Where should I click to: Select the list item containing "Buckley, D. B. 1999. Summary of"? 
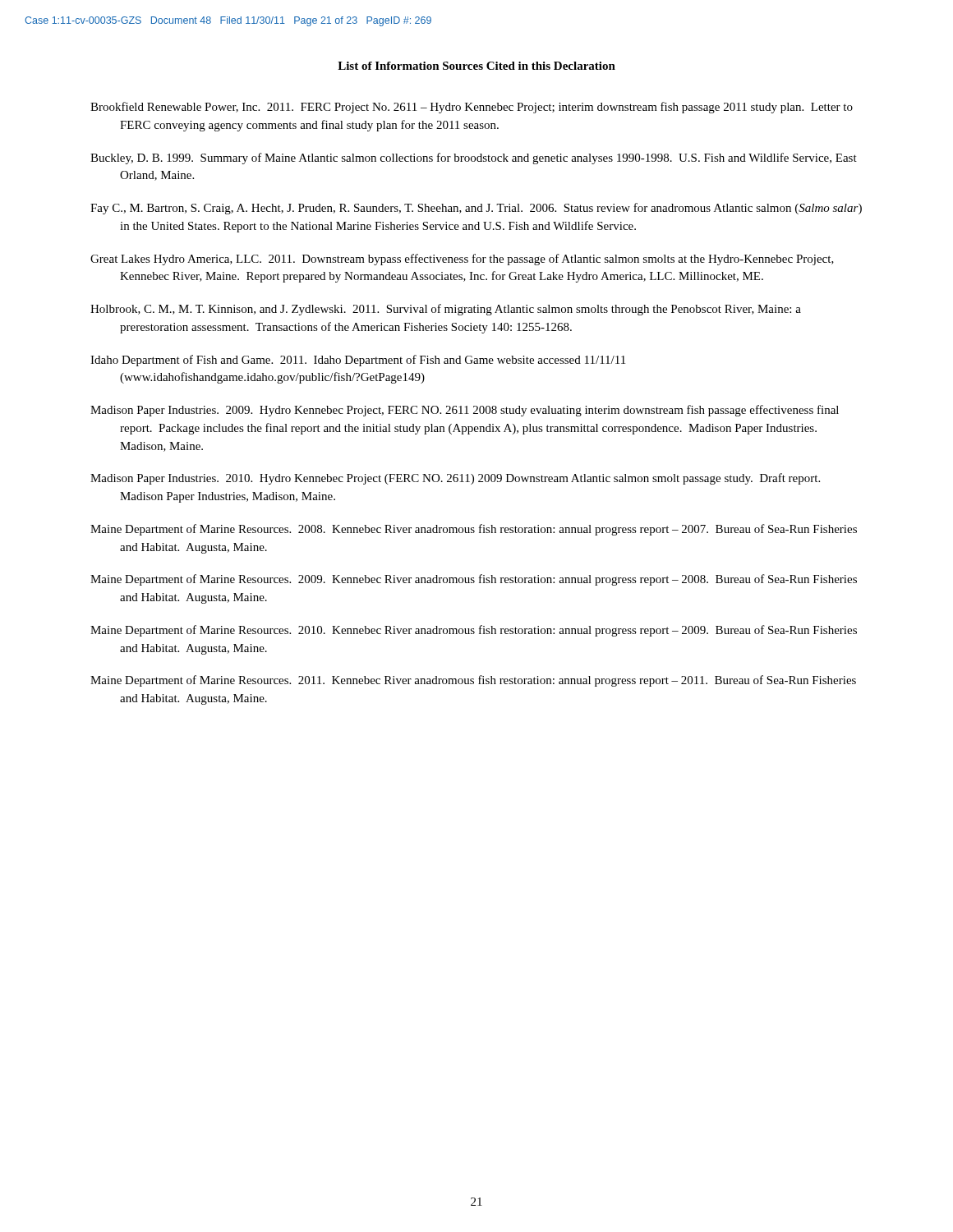pyautogui.click(x=473, y=166)
